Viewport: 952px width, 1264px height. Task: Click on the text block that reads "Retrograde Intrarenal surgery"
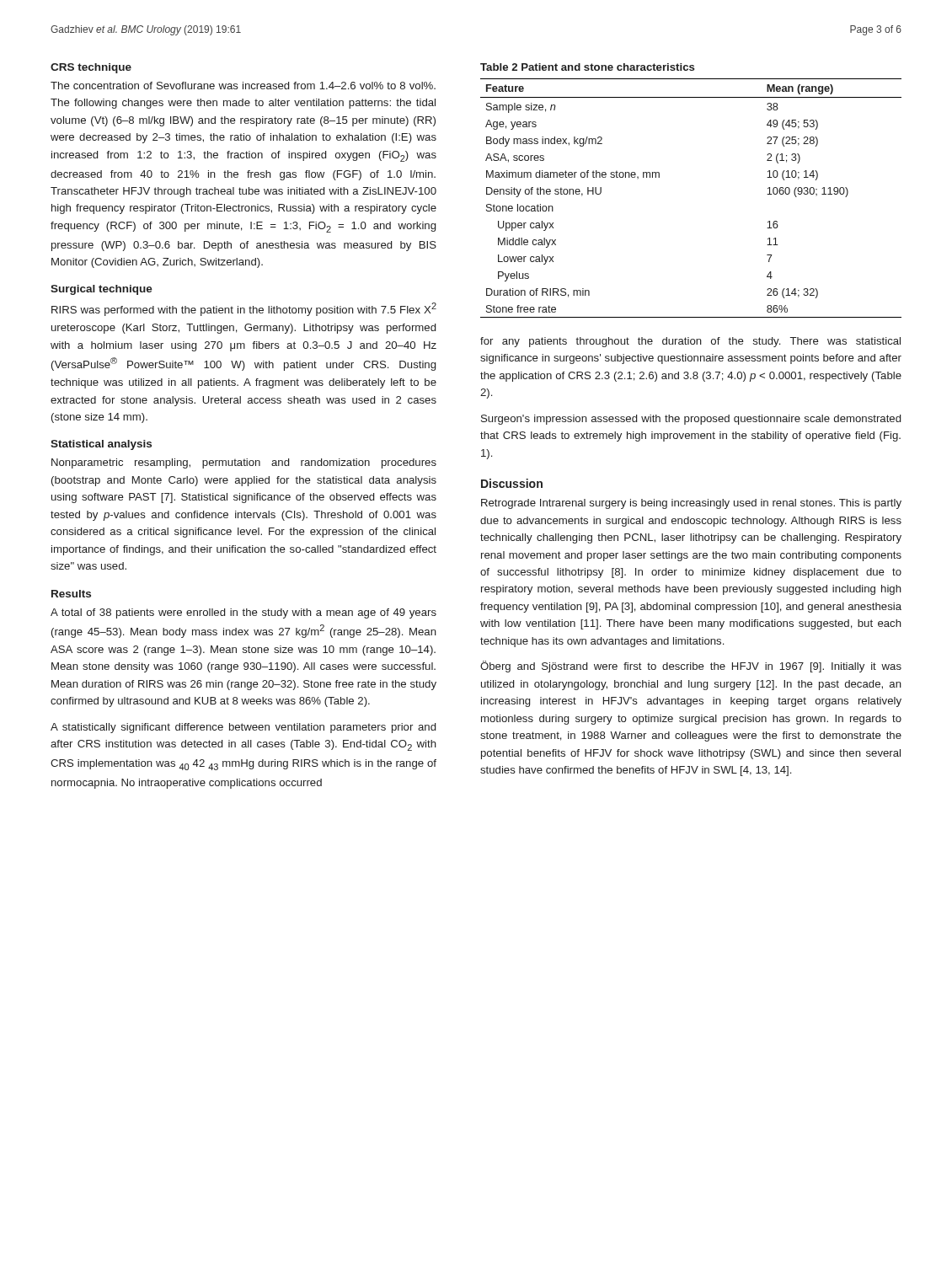tap(691, 572)
